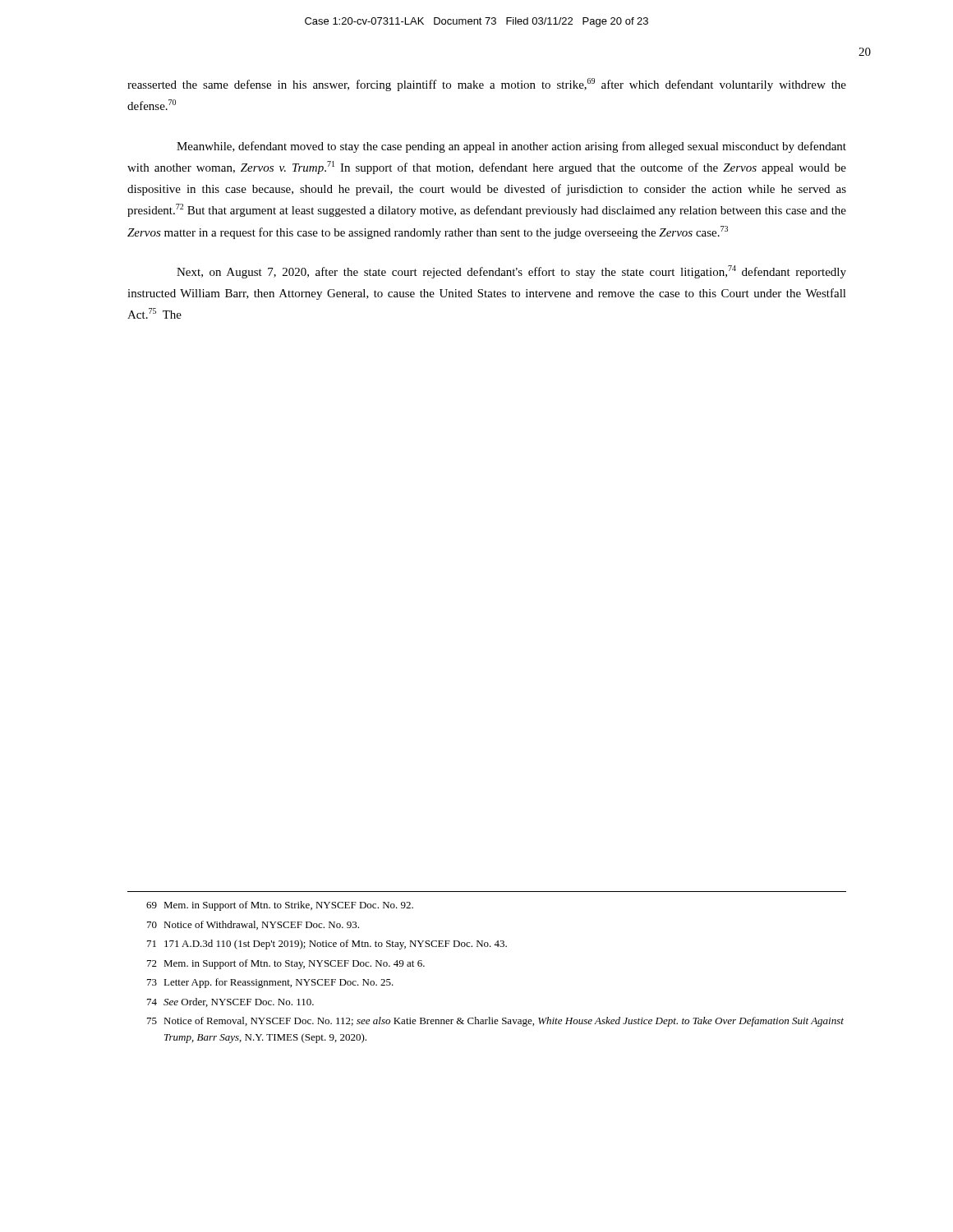Click the passage that begins "73 Letter App."
The width and height of the screenshot is (953, 1232).
coord(270,983)
